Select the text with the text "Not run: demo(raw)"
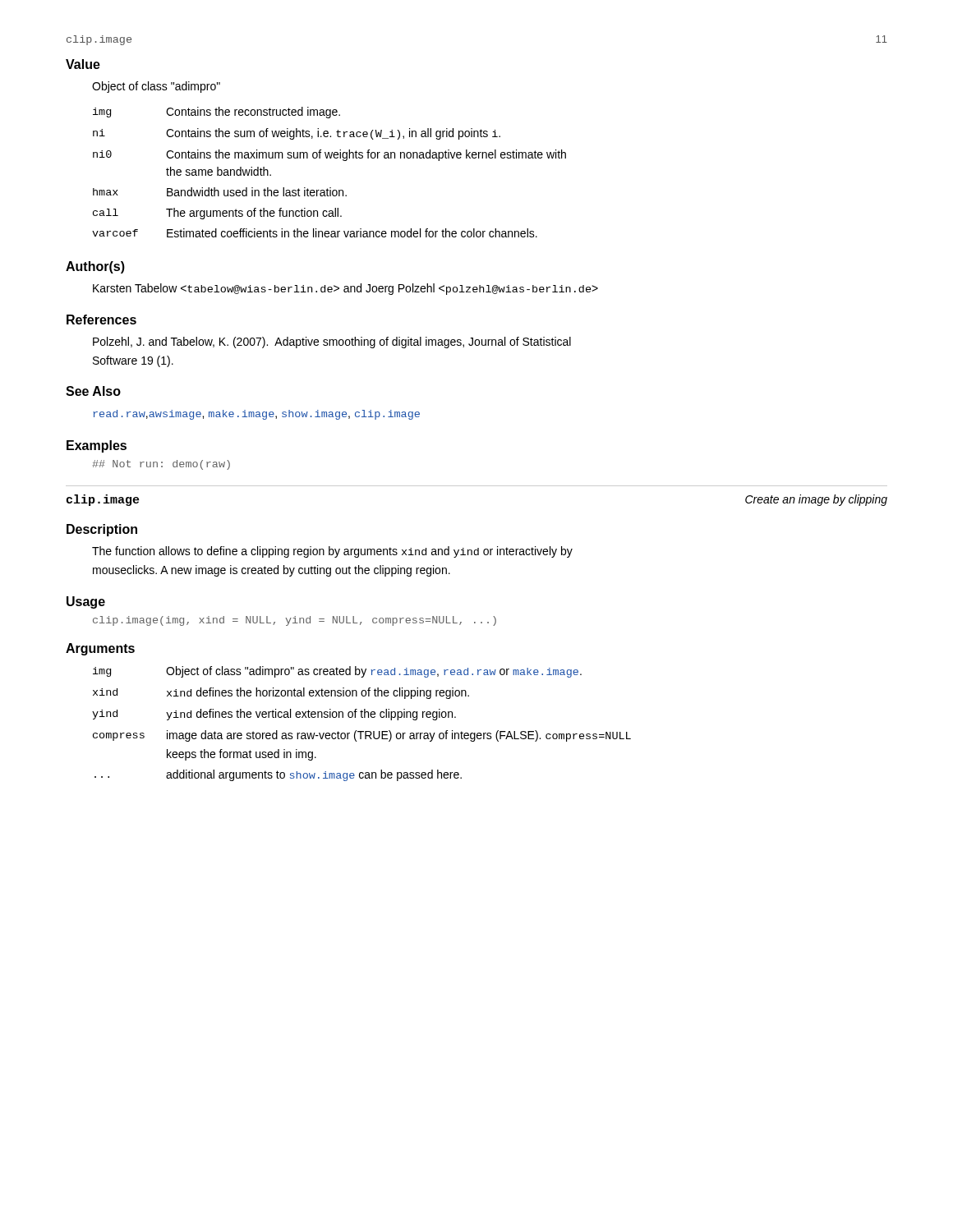The height and width of the screenshot is (1232, 953). coord(162,464)
